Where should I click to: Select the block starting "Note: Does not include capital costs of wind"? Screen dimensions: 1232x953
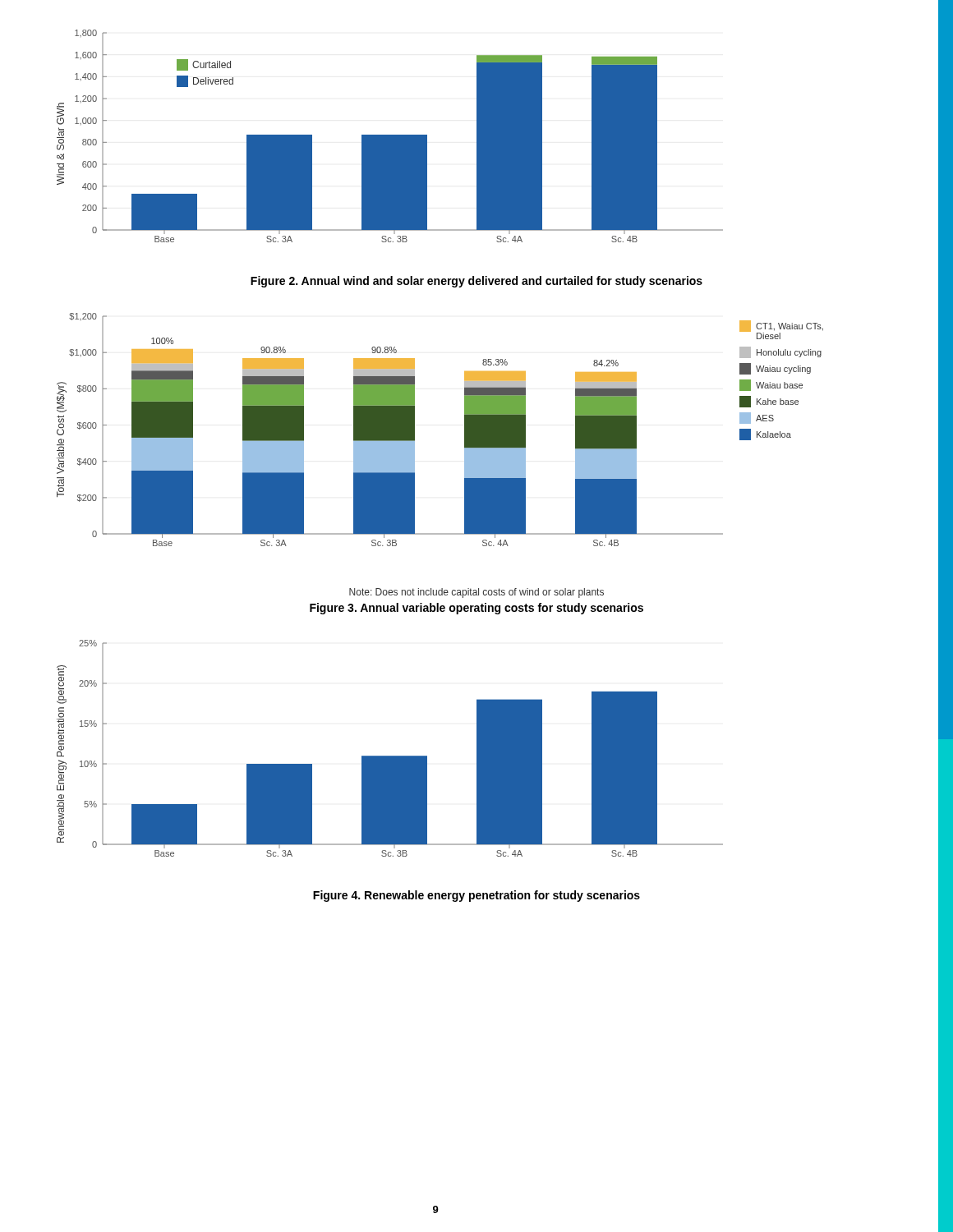pyautogui.click(x=476, y=592)
